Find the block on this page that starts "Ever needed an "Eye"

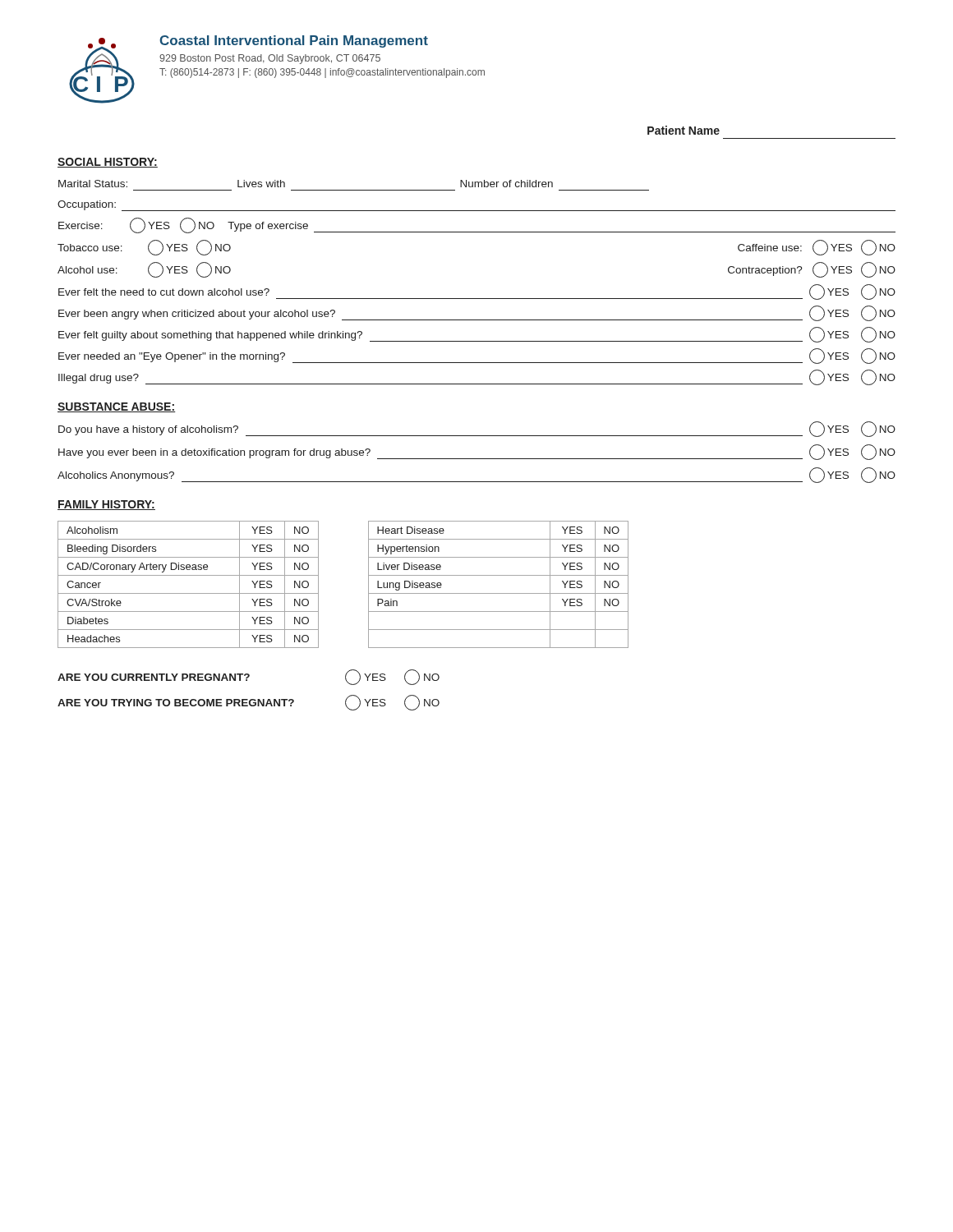(476, 356)
